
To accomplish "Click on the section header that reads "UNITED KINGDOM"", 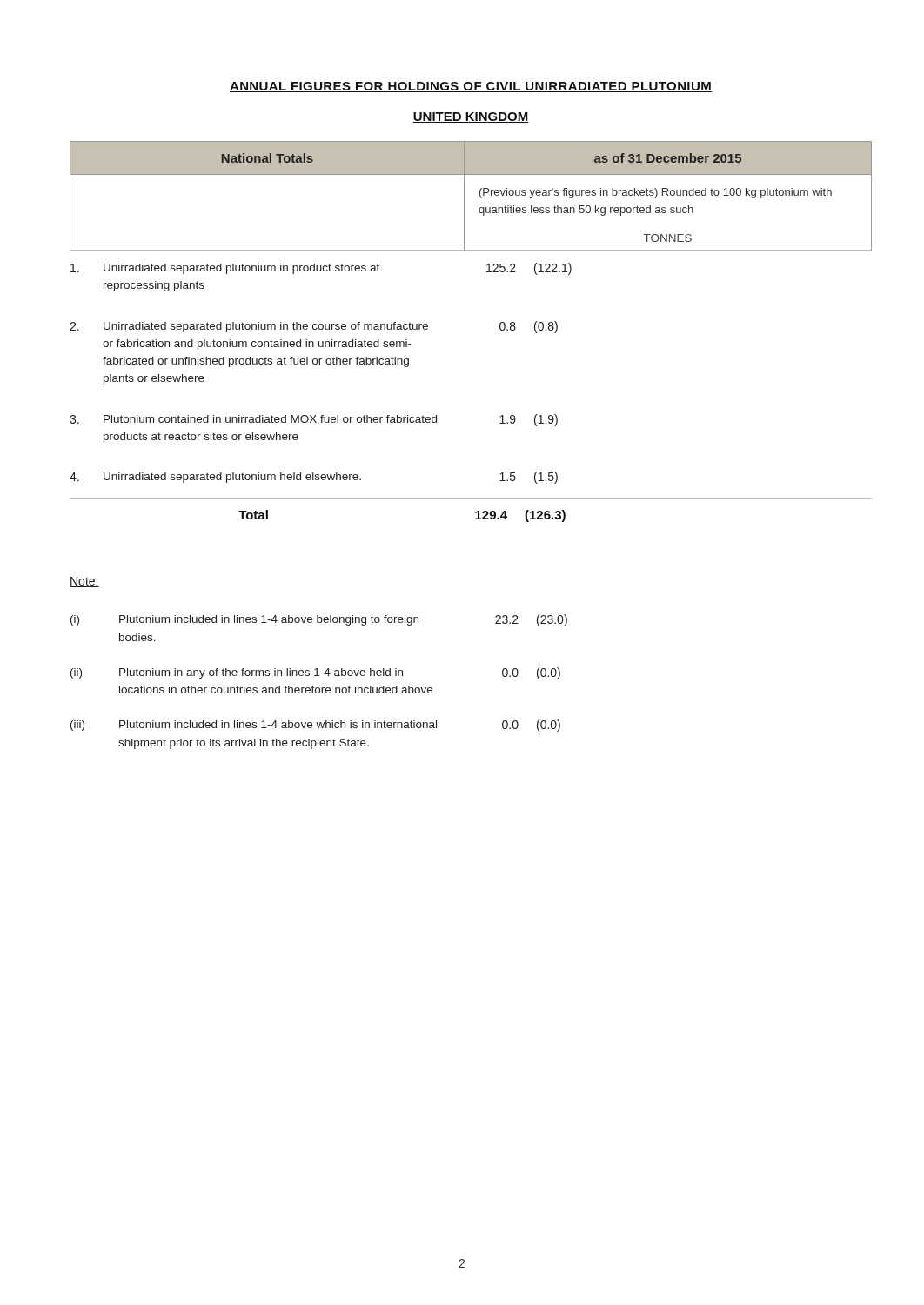I will [471, 116].
